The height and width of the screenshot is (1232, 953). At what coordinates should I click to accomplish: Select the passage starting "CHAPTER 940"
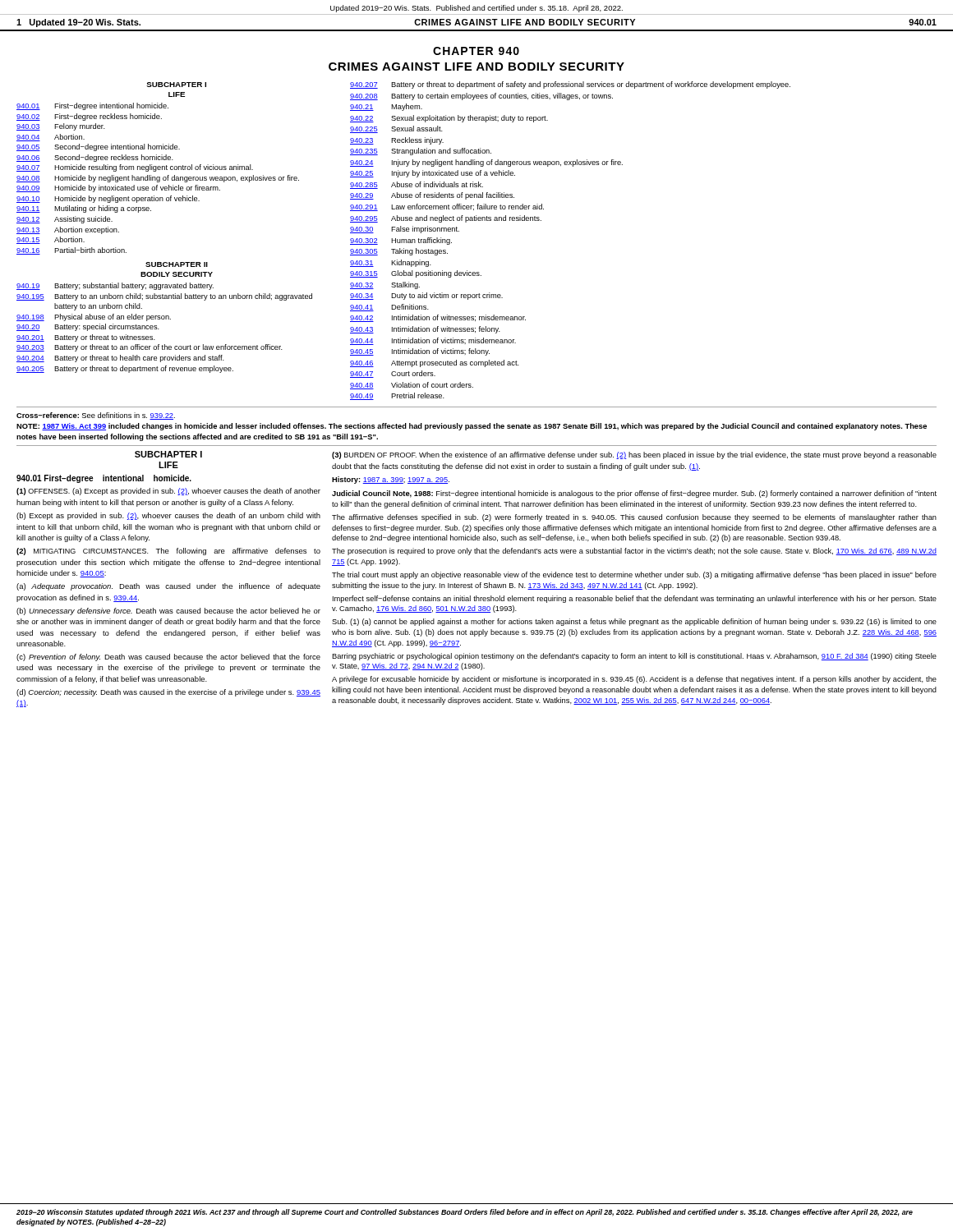click(476, 51)
